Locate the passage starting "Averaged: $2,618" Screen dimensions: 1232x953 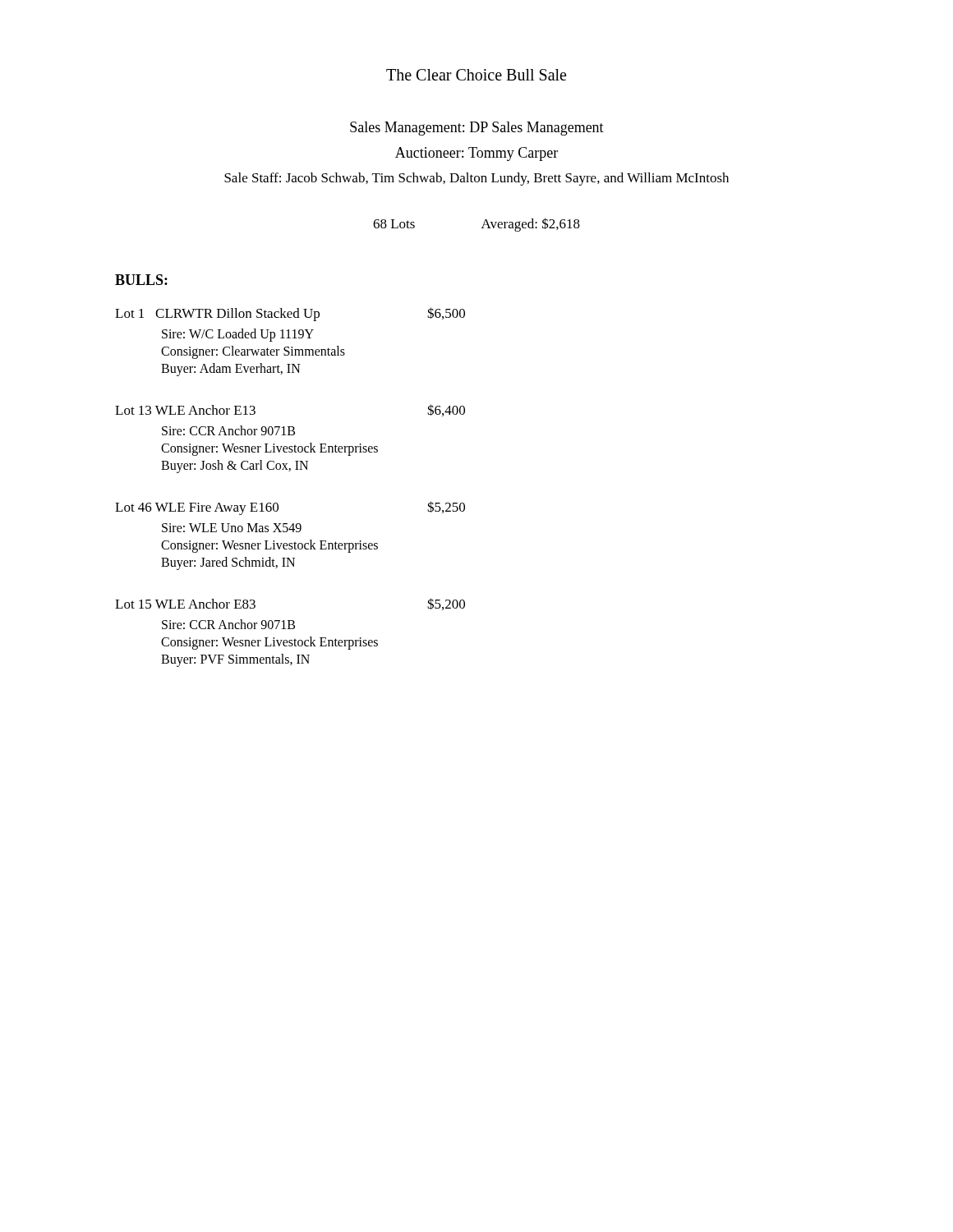coord(530,224)
